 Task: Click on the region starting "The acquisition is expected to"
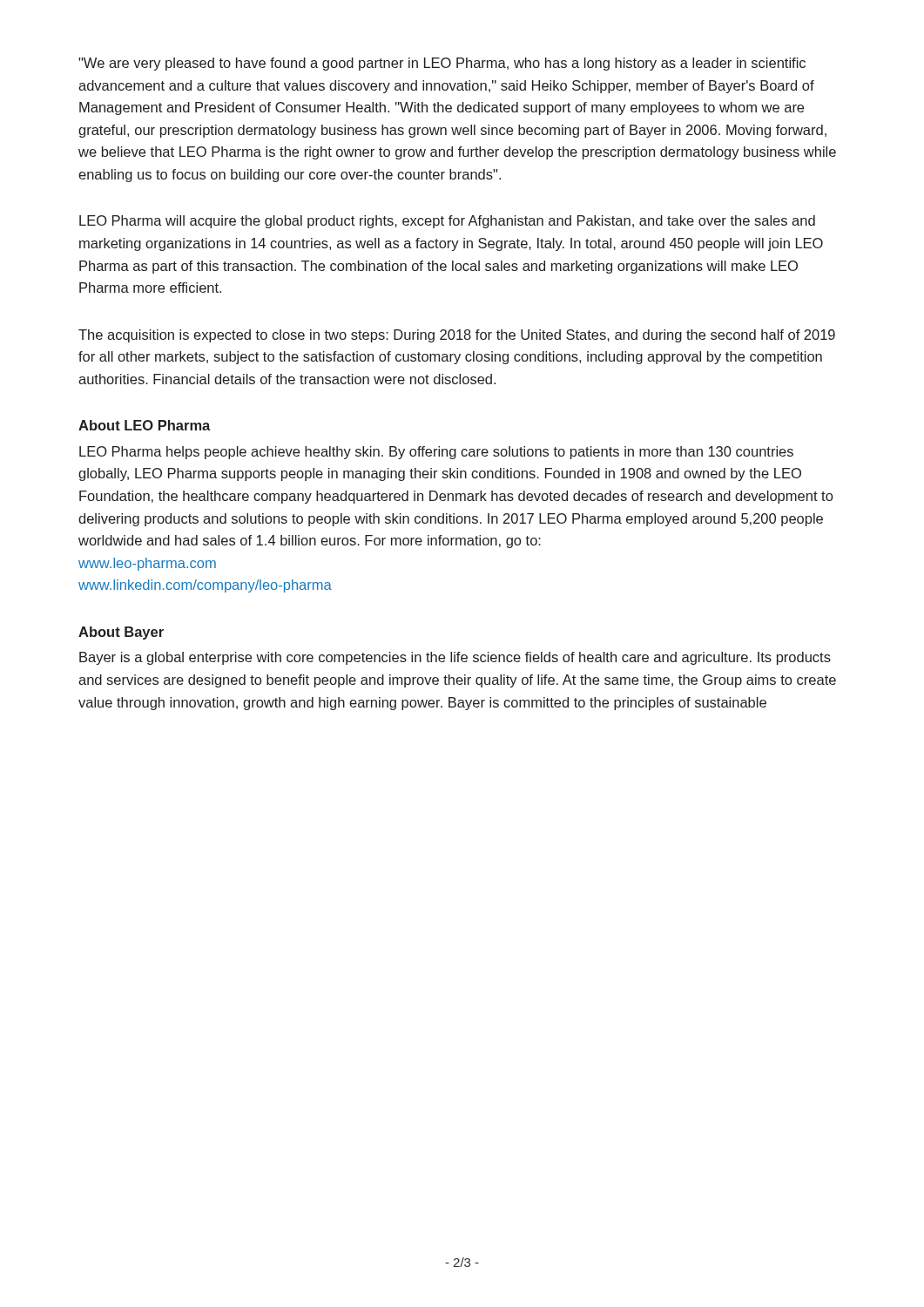[457, 357]
